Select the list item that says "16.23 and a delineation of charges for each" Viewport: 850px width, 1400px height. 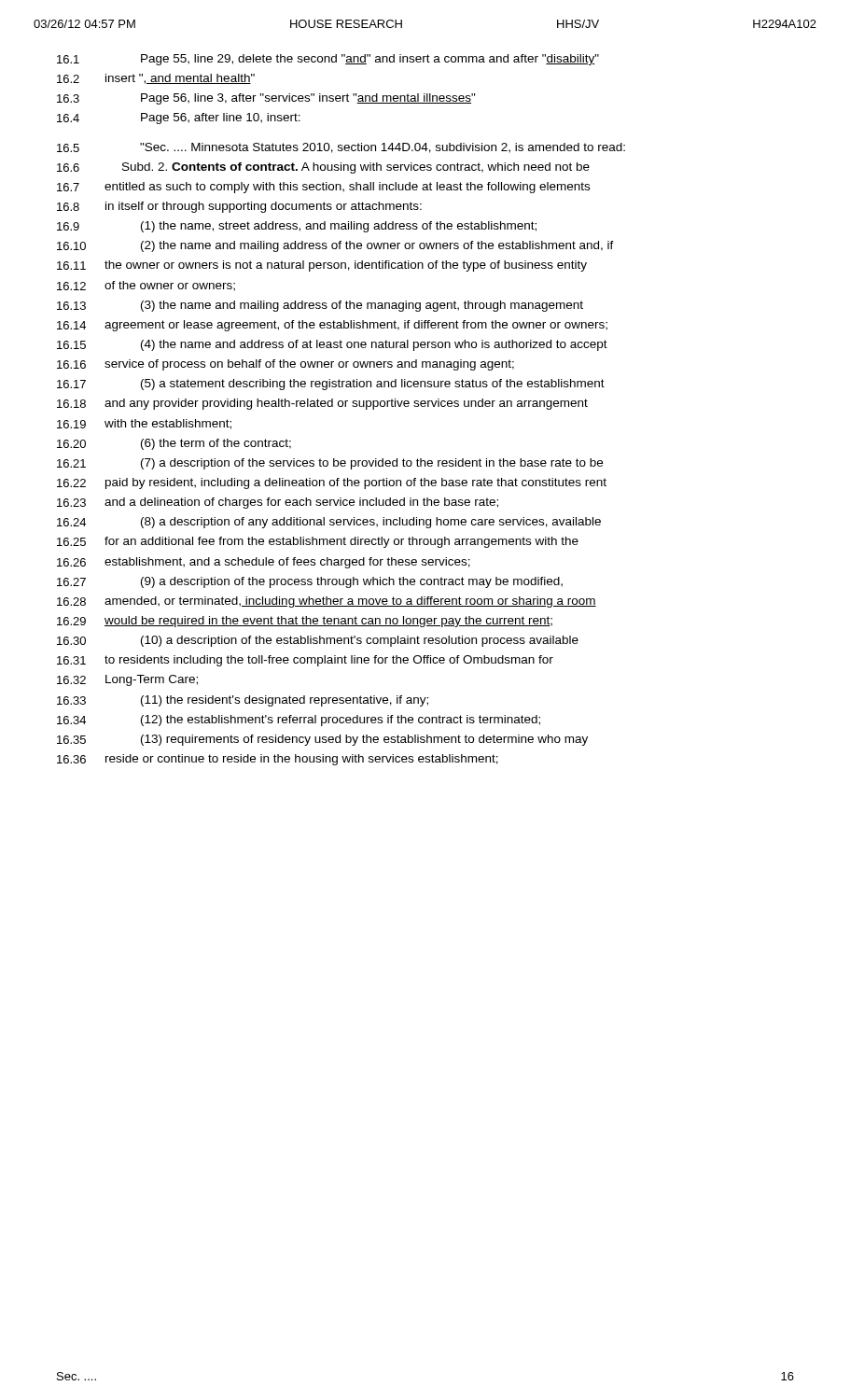[425, 503]
